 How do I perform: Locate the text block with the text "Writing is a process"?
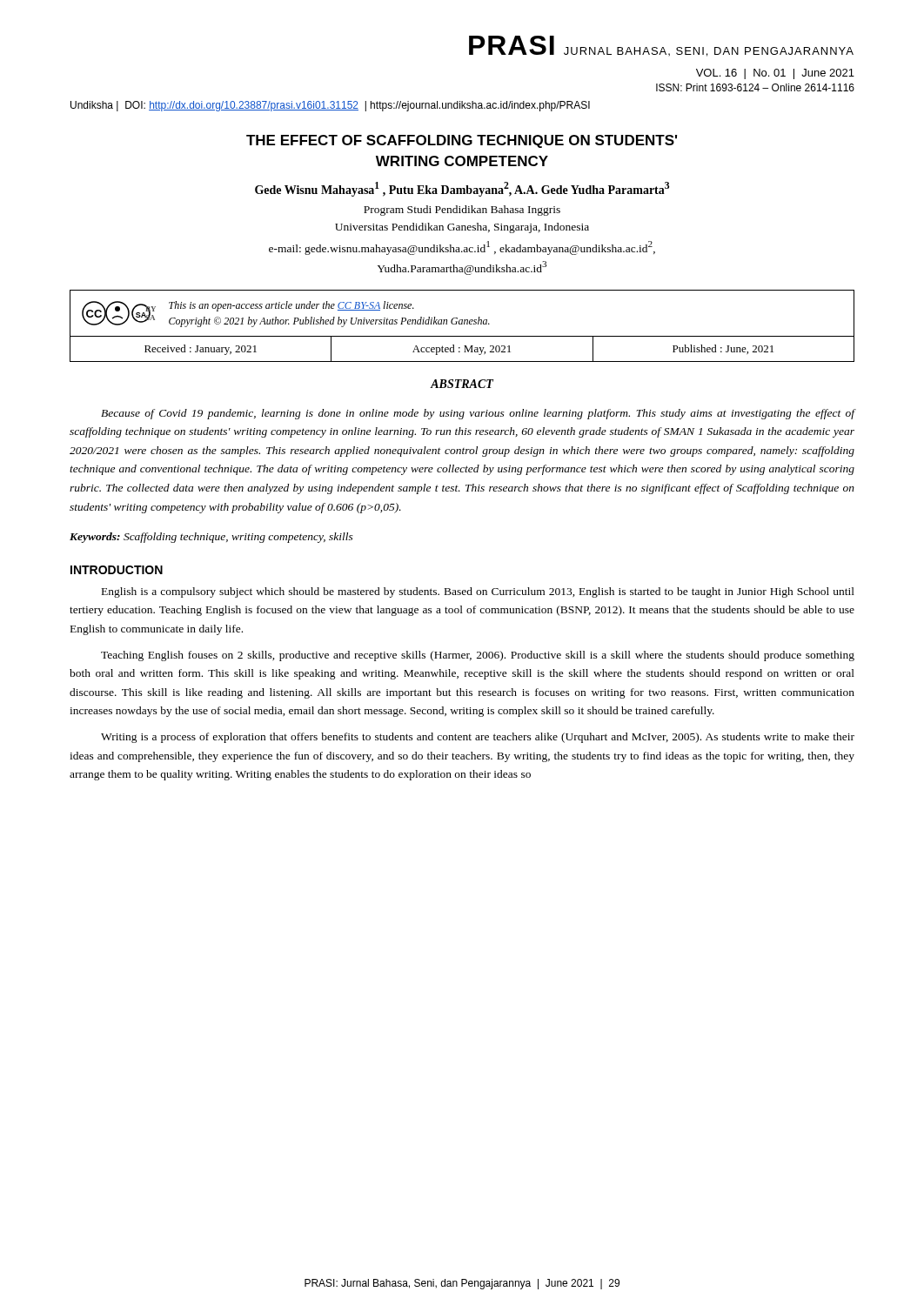[x=462, y=755]
